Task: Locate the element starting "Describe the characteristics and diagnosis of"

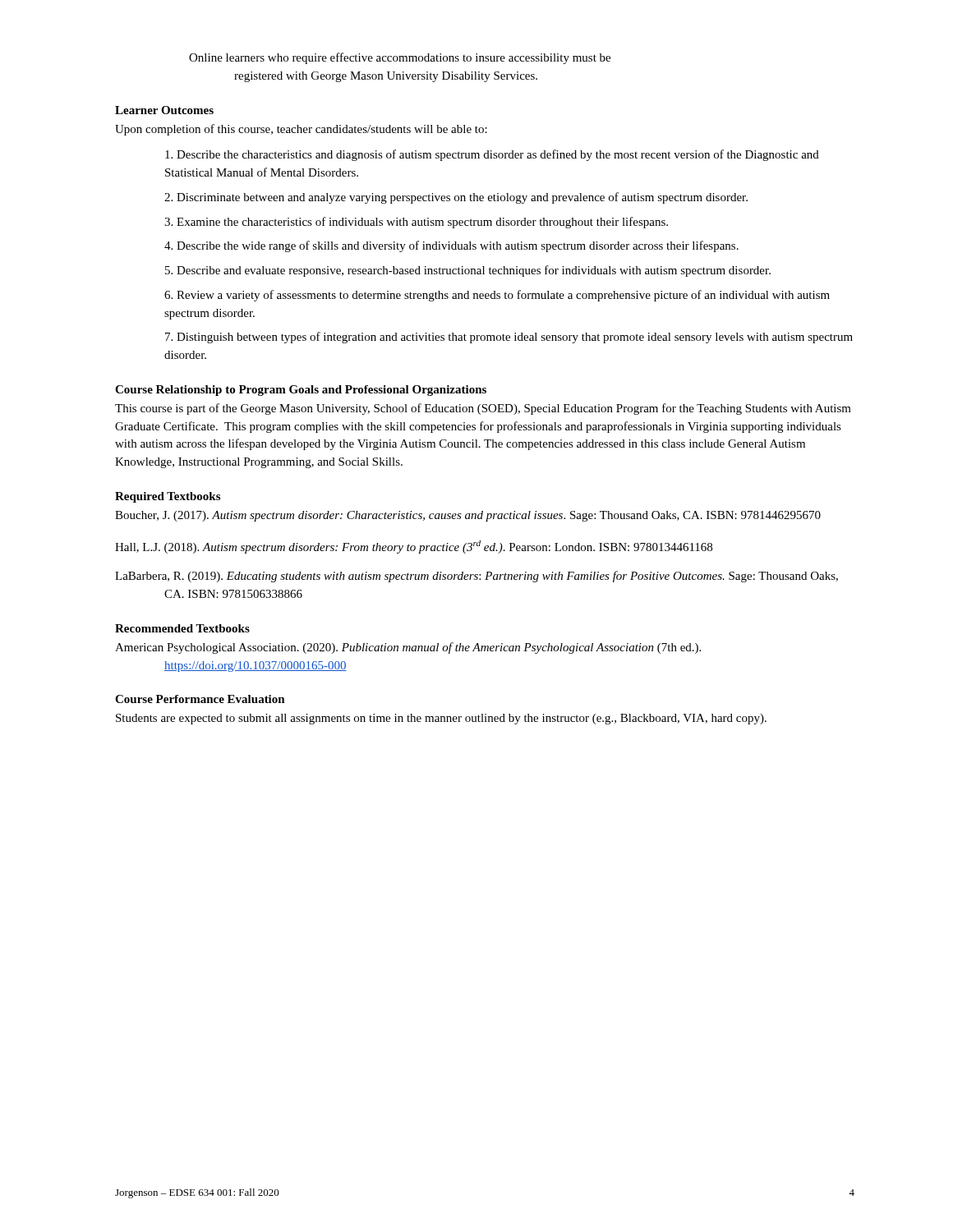Action: tap(492, 164)
